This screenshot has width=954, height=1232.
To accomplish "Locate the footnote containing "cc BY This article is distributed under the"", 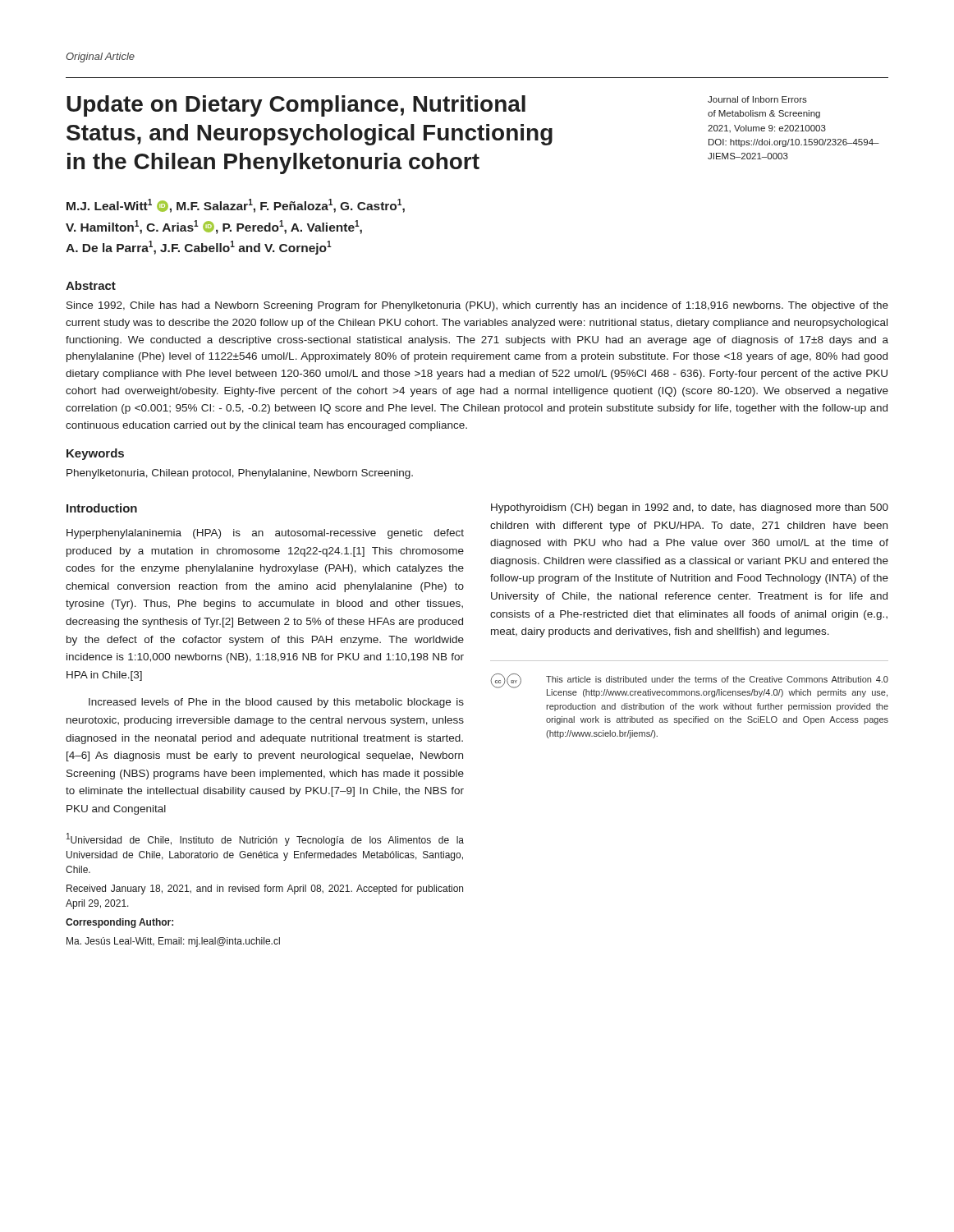I will 689,700.
